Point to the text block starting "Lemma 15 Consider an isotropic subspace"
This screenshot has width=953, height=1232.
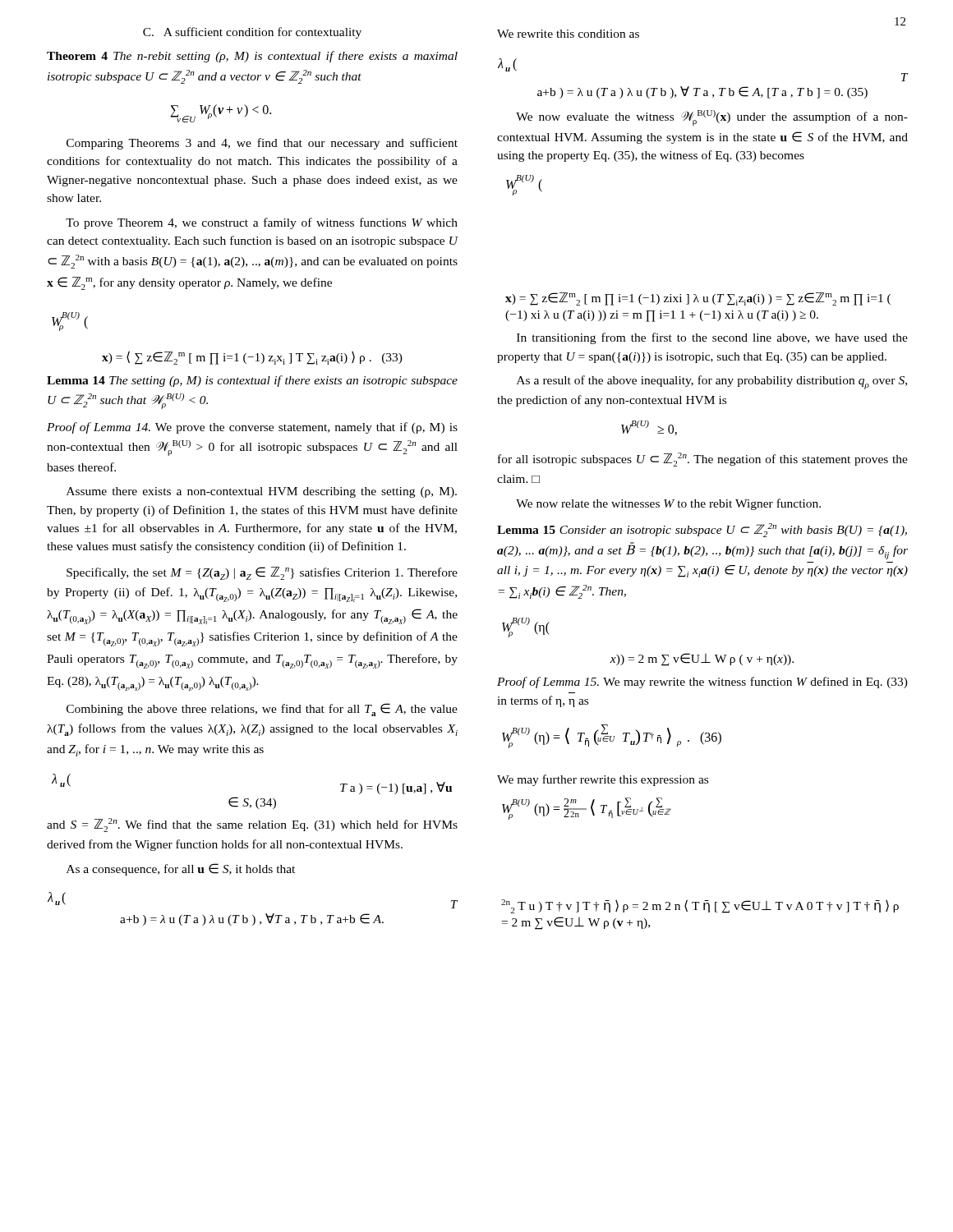click(702, 561)
